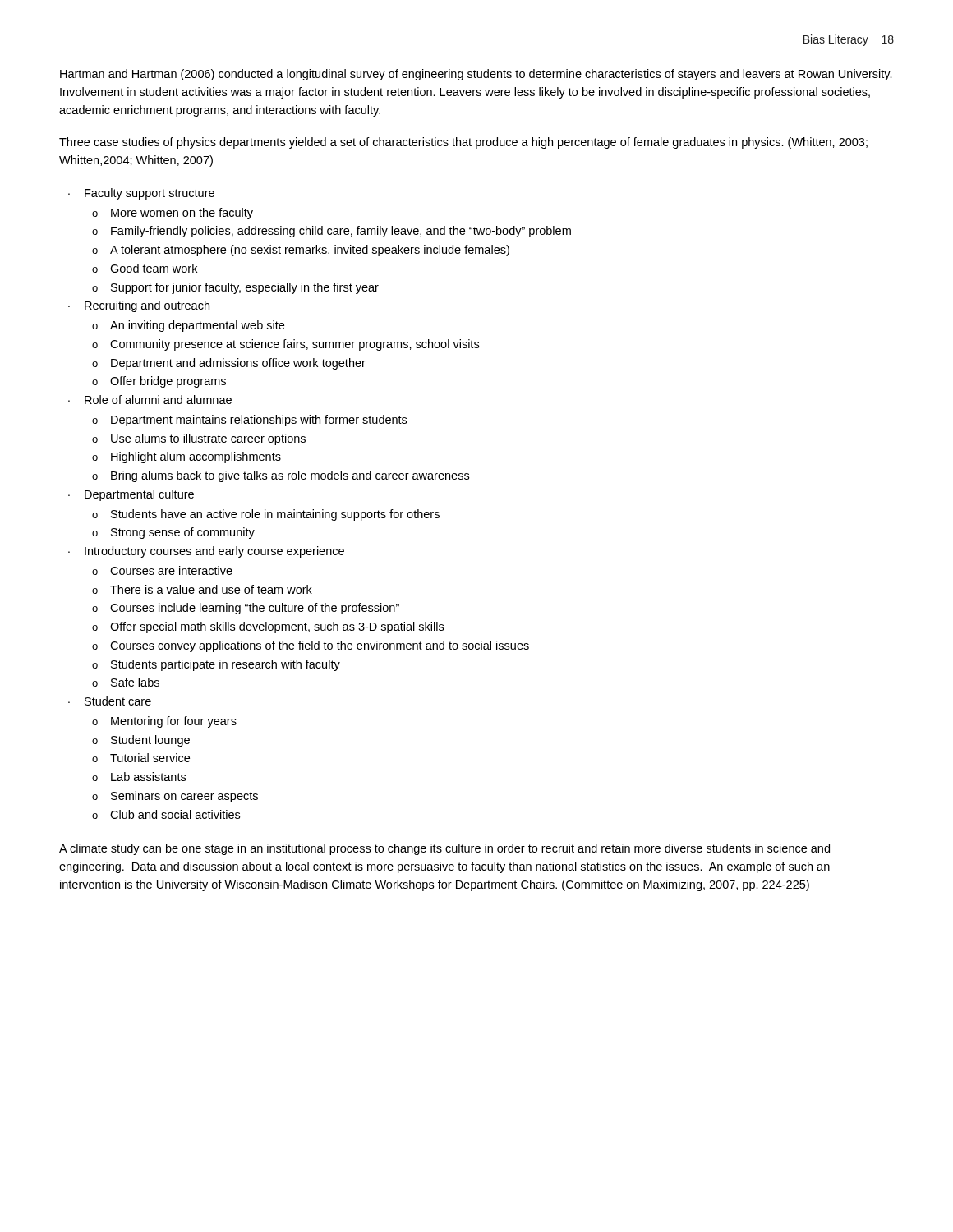Find "· Departmental culture" on this page
Screen dimensions: 1232x953
[131, 495]
